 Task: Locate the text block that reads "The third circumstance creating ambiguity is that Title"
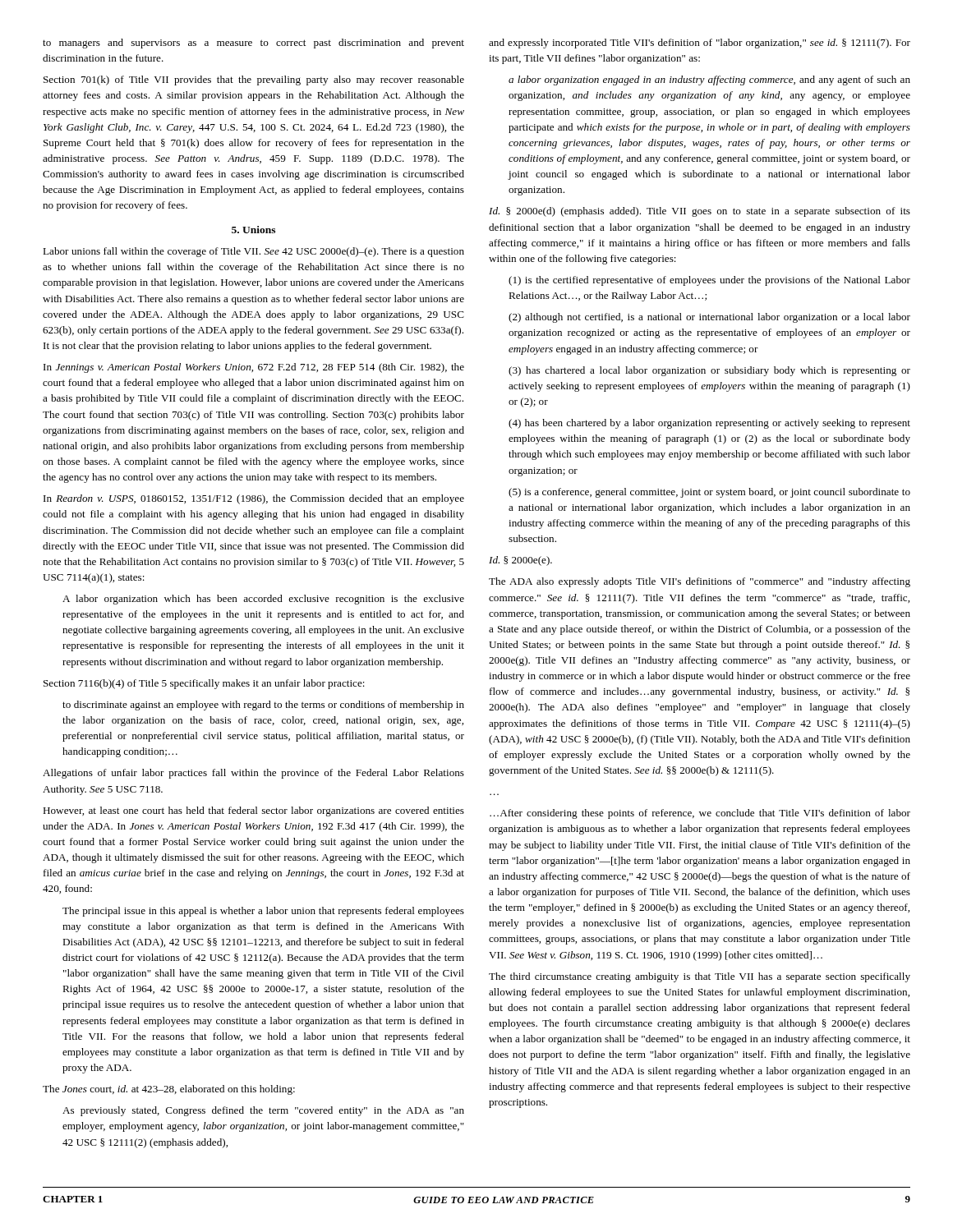(700, 1039)
